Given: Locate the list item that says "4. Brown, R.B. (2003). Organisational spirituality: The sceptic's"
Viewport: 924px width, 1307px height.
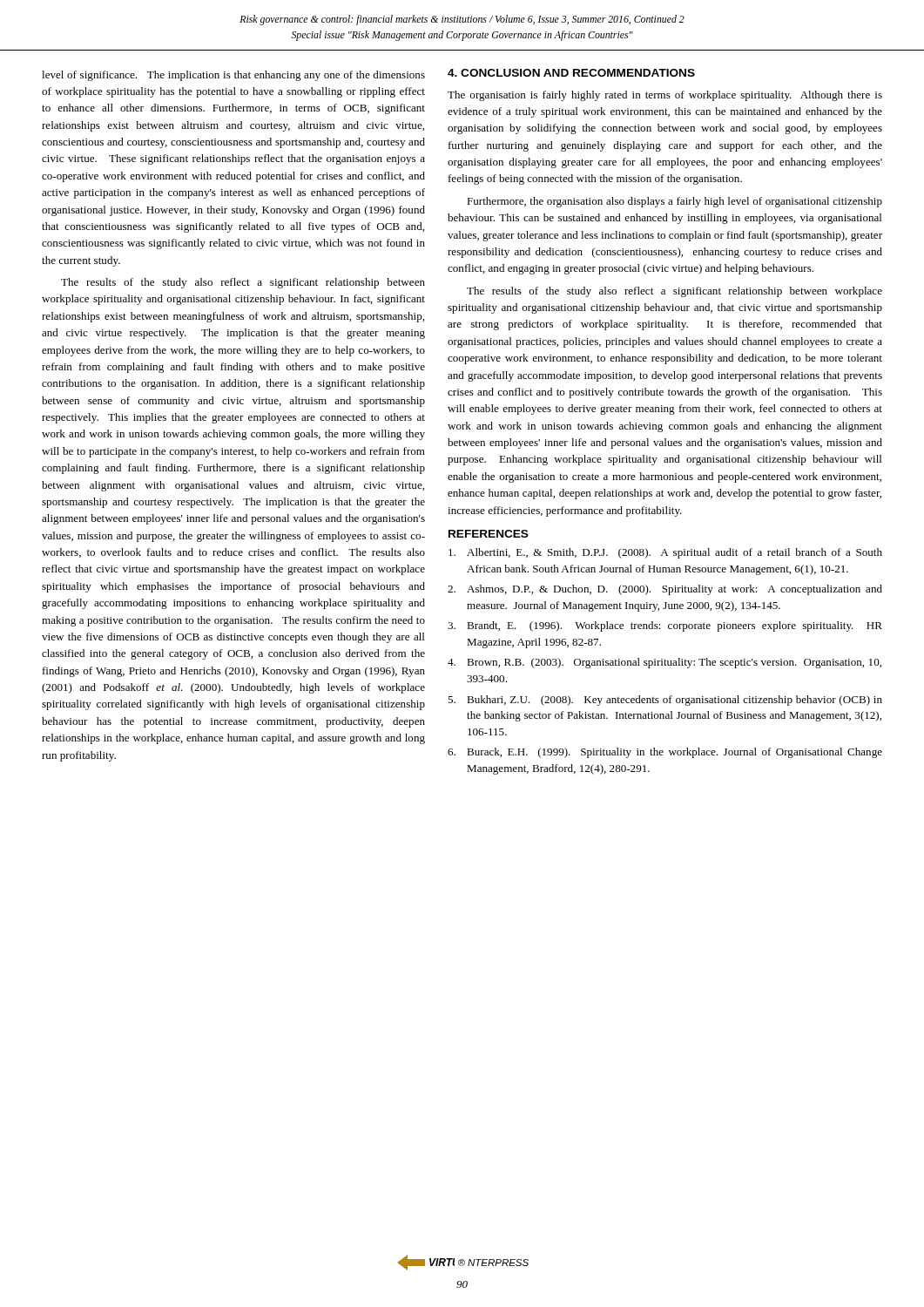Looking at the screenshot, I should pos(665,671).
